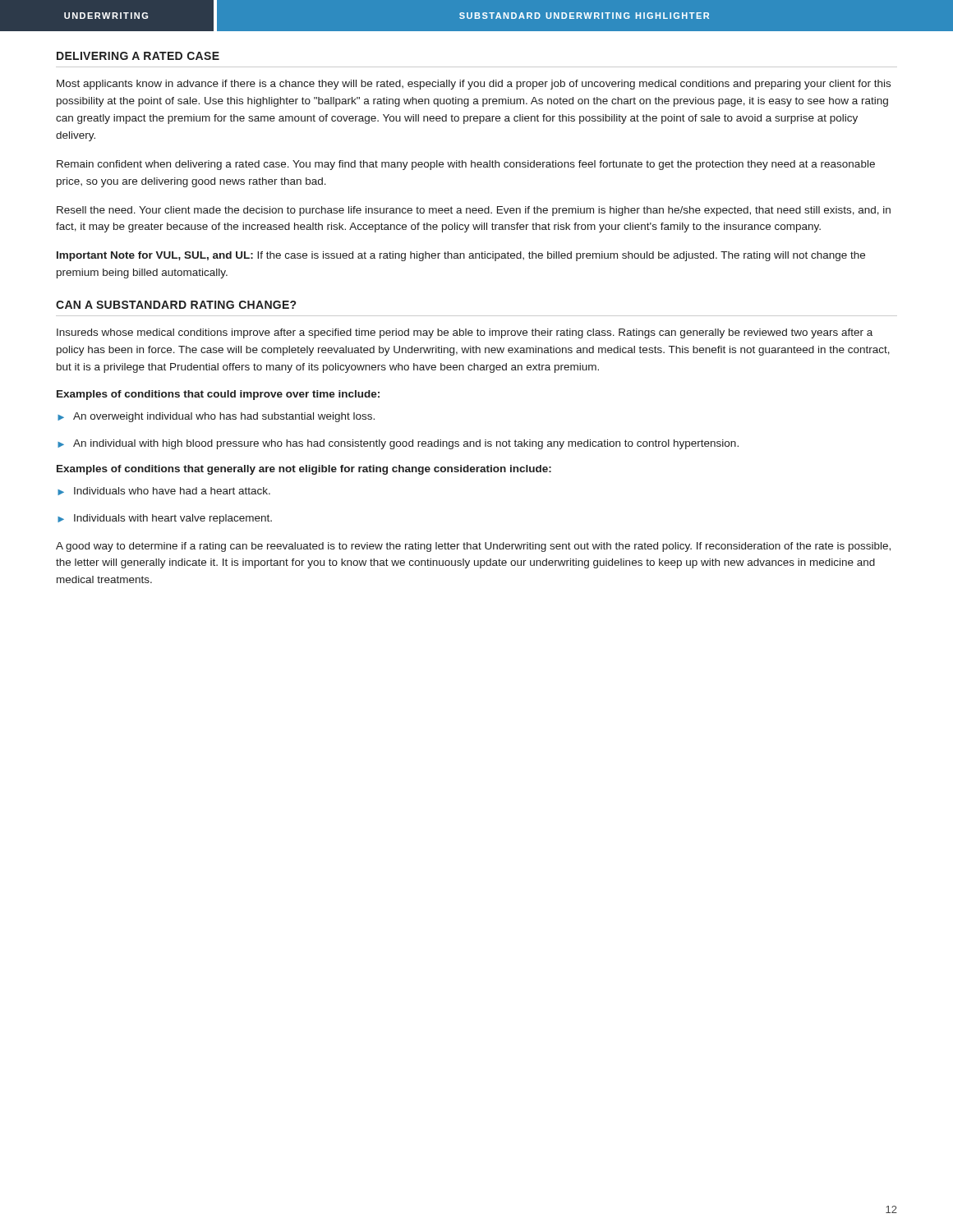
Task: Locate the block starting "► An individual"
Action: [x=398, y=444]
